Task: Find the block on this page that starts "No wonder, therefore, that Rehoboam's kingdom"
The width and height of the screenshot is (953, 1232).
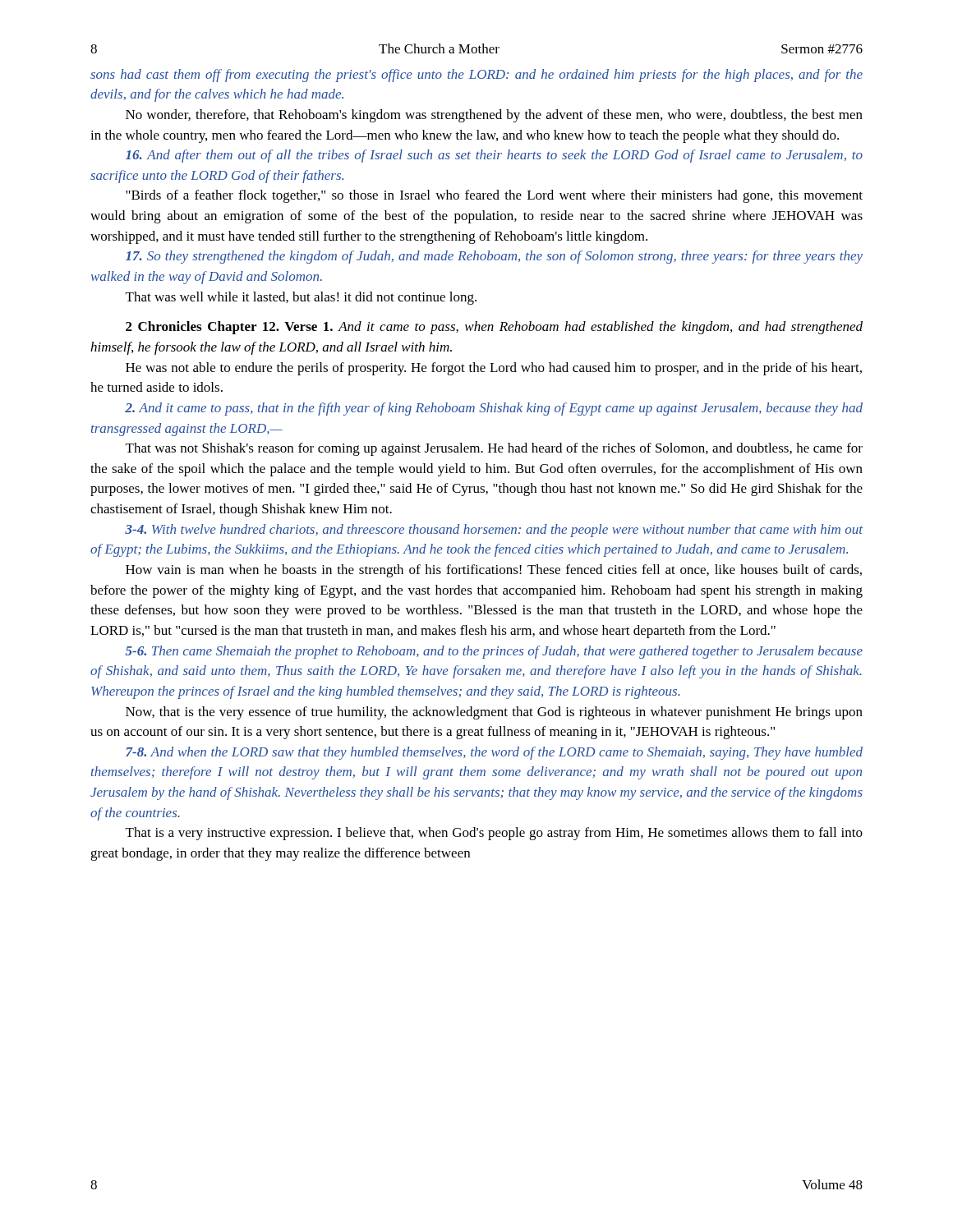Action: (476, 125)
